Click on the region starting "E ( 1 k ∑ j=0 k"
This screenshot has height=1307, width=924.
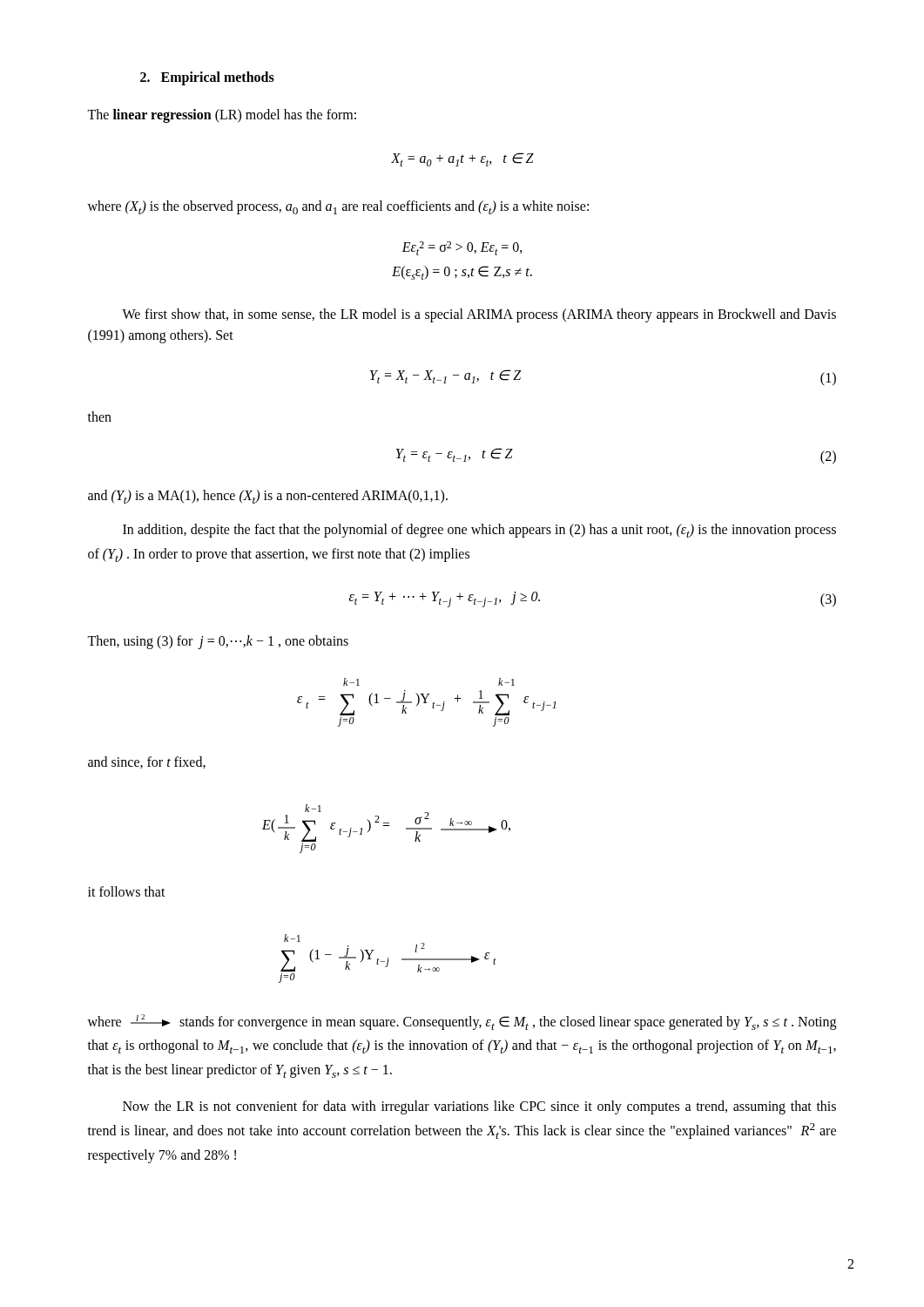[x=462, y=826]
